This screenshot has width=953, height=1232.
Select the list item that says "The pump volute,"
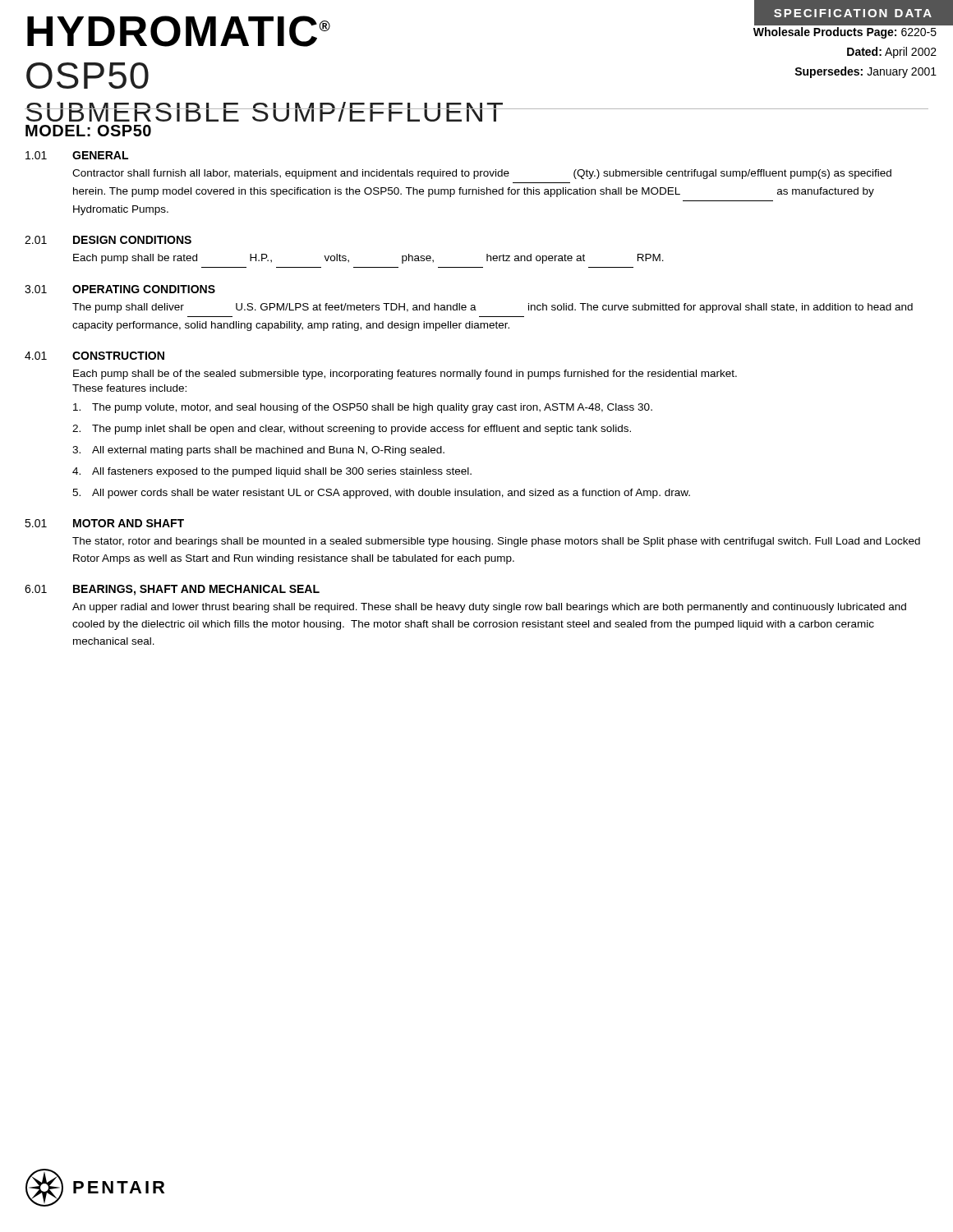tap(500, 408)
